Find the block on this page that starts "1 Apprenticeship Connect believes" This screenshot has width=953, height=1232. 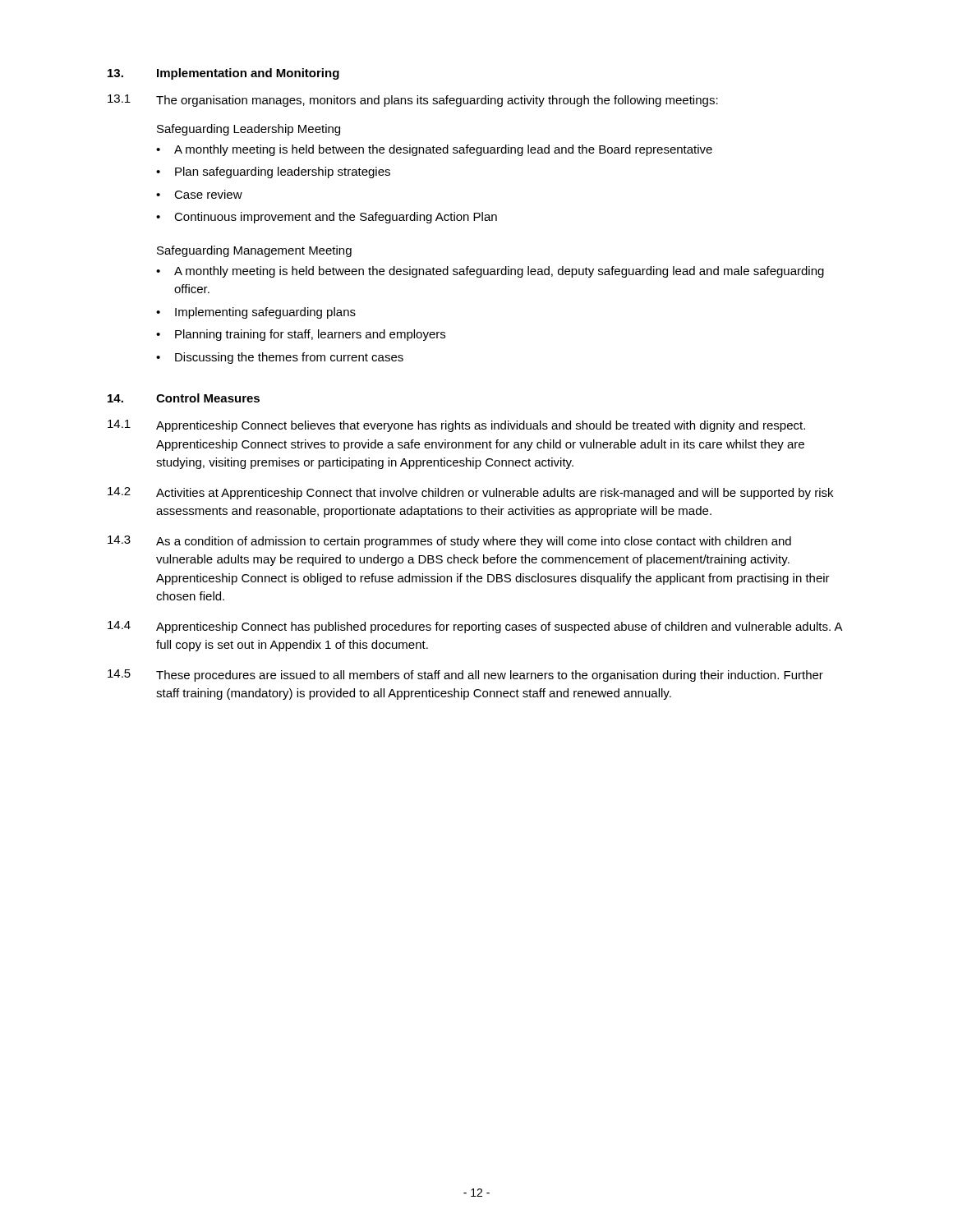[476, 444]
